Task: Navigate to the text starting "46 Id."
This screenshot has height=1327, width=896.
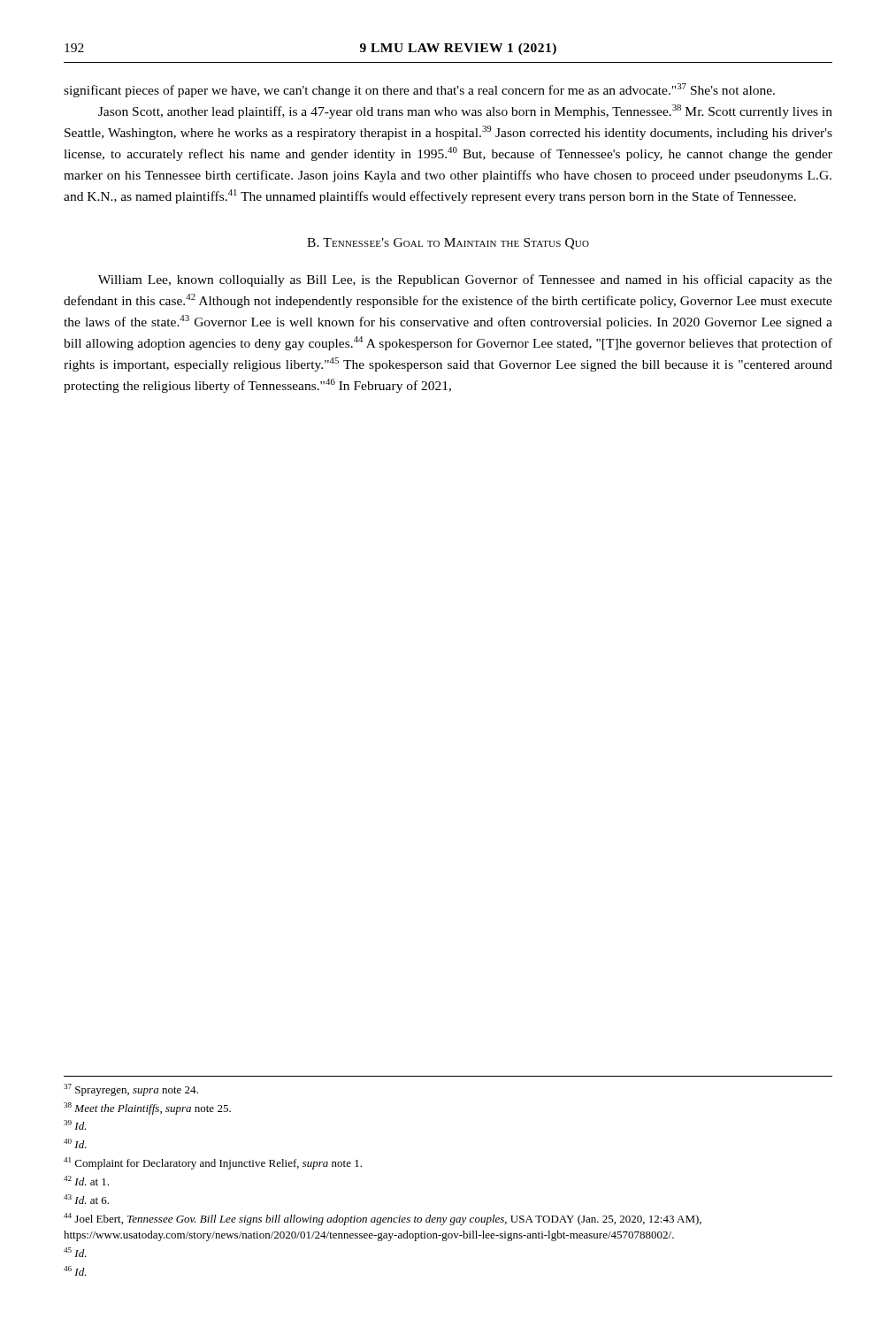Action: [x=75, y=1271]
